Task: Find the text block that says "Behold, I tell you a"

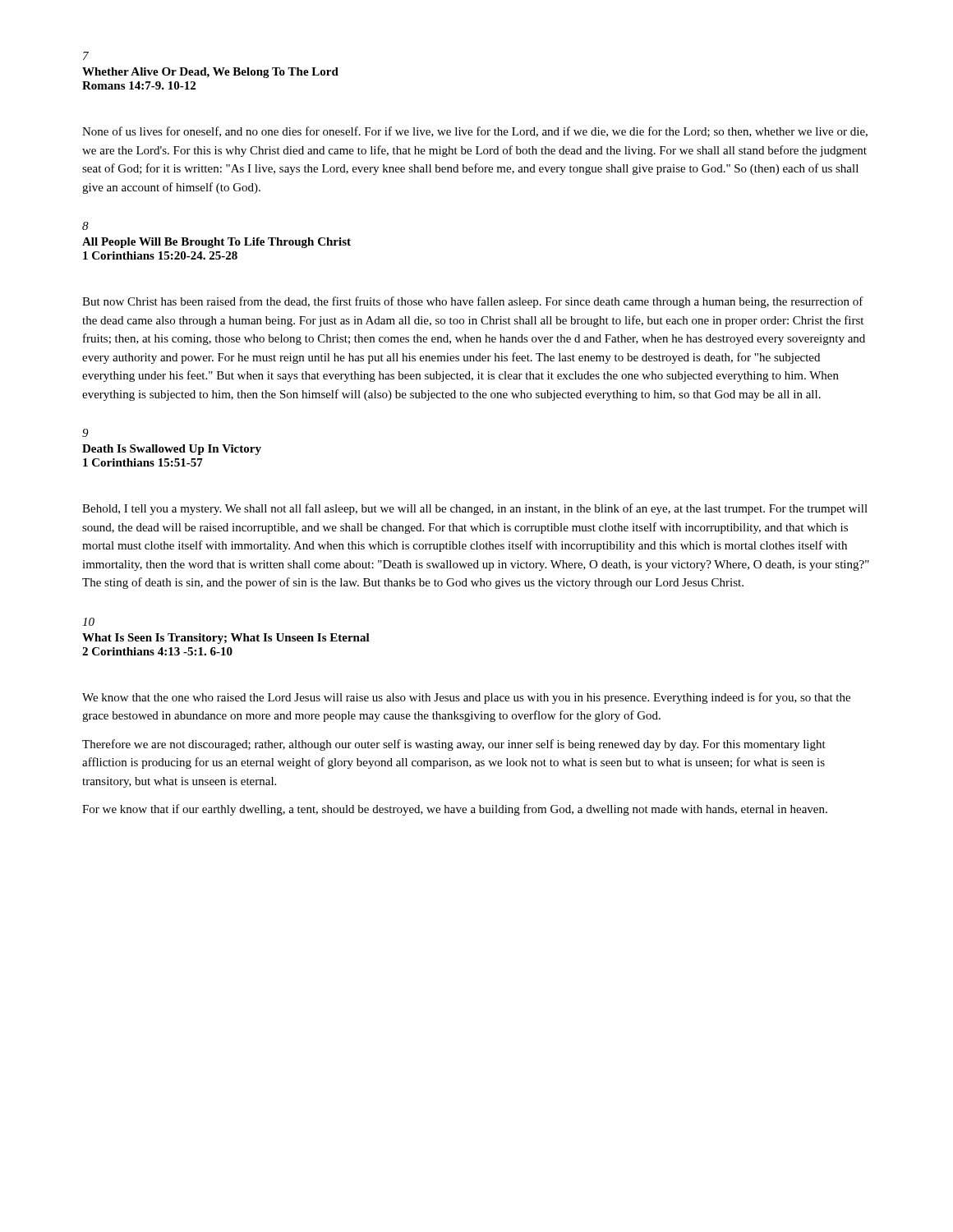Action: pos(476,546)
